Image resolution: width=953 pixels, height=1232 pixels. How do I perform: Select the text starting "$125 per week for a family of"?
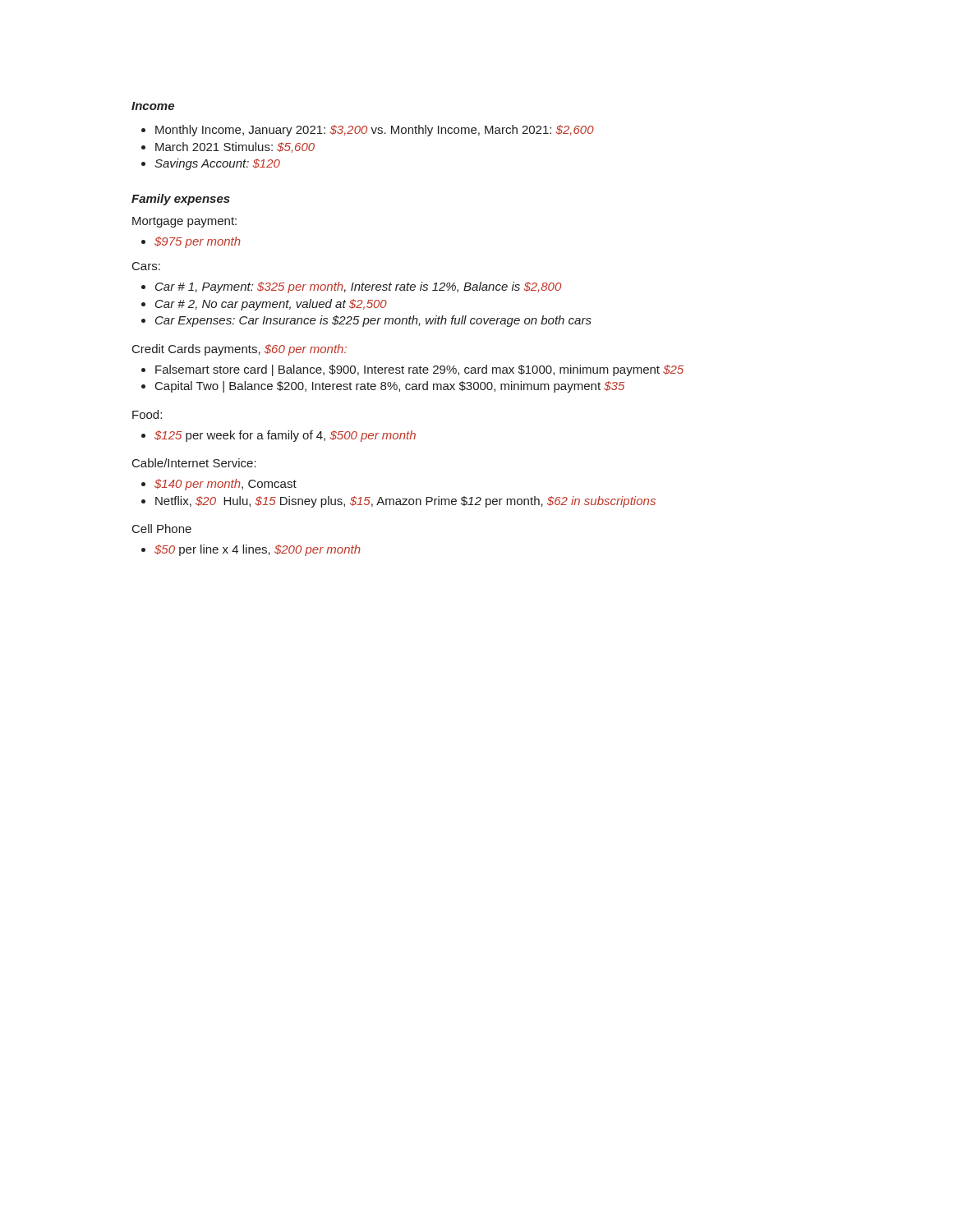pyautogui.click(x=279, y=436)
